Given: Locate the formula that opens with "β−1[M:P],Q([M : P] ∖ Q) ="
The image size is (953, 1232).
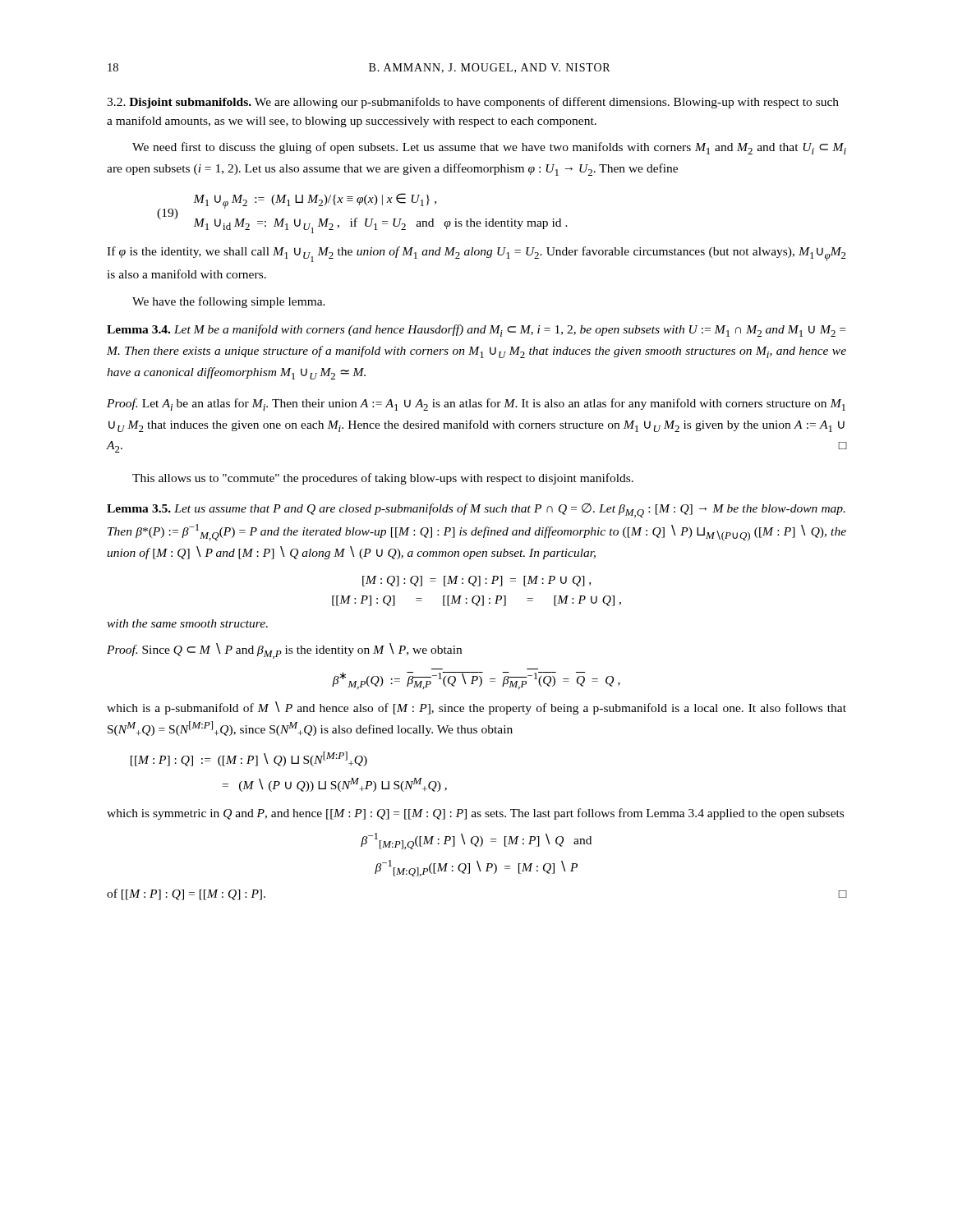Looking at the screenshot, I should click(476, 854).
